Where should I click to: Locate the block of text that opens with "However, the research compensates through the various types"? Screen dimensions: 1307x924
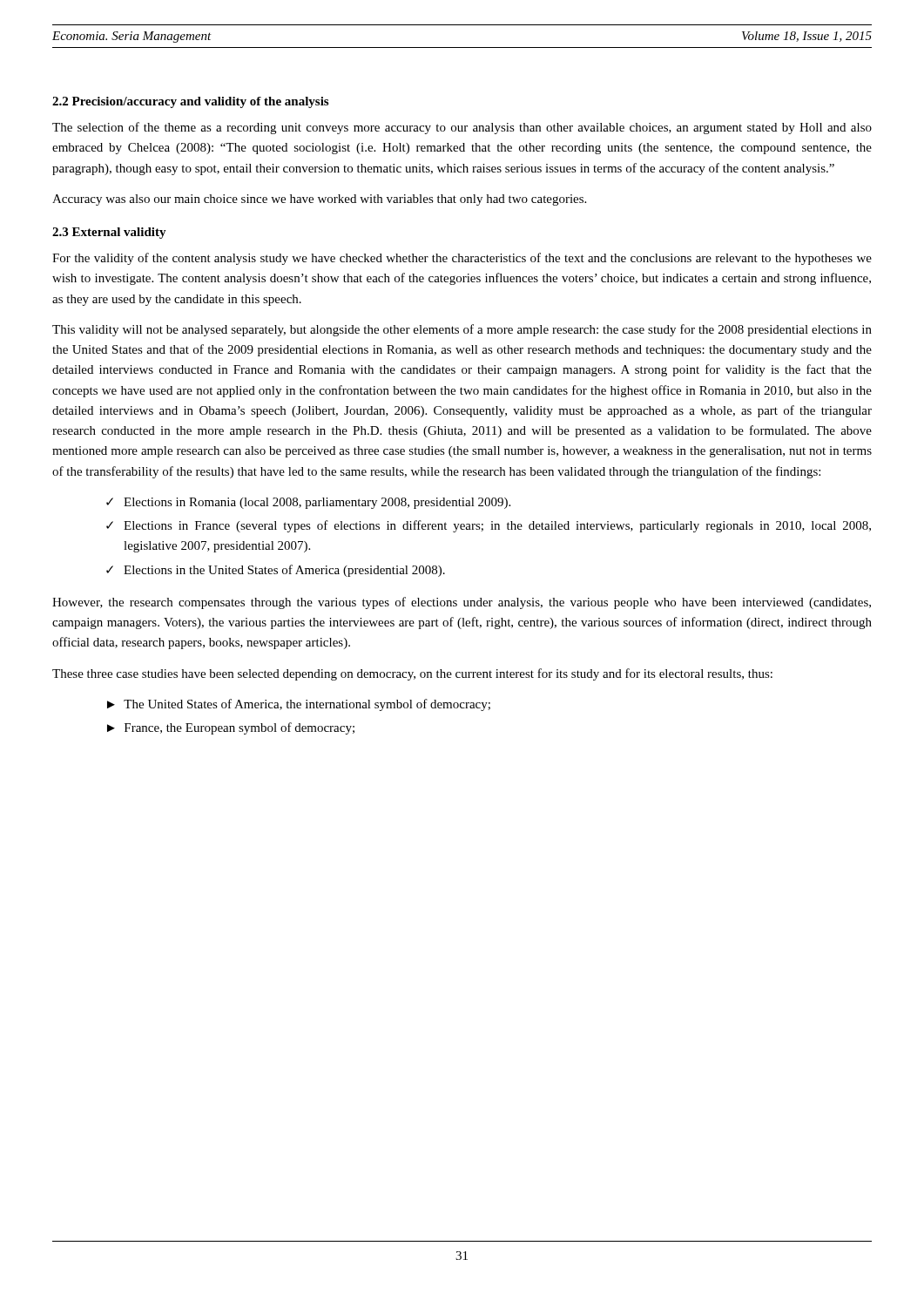[x=462, y=622]
